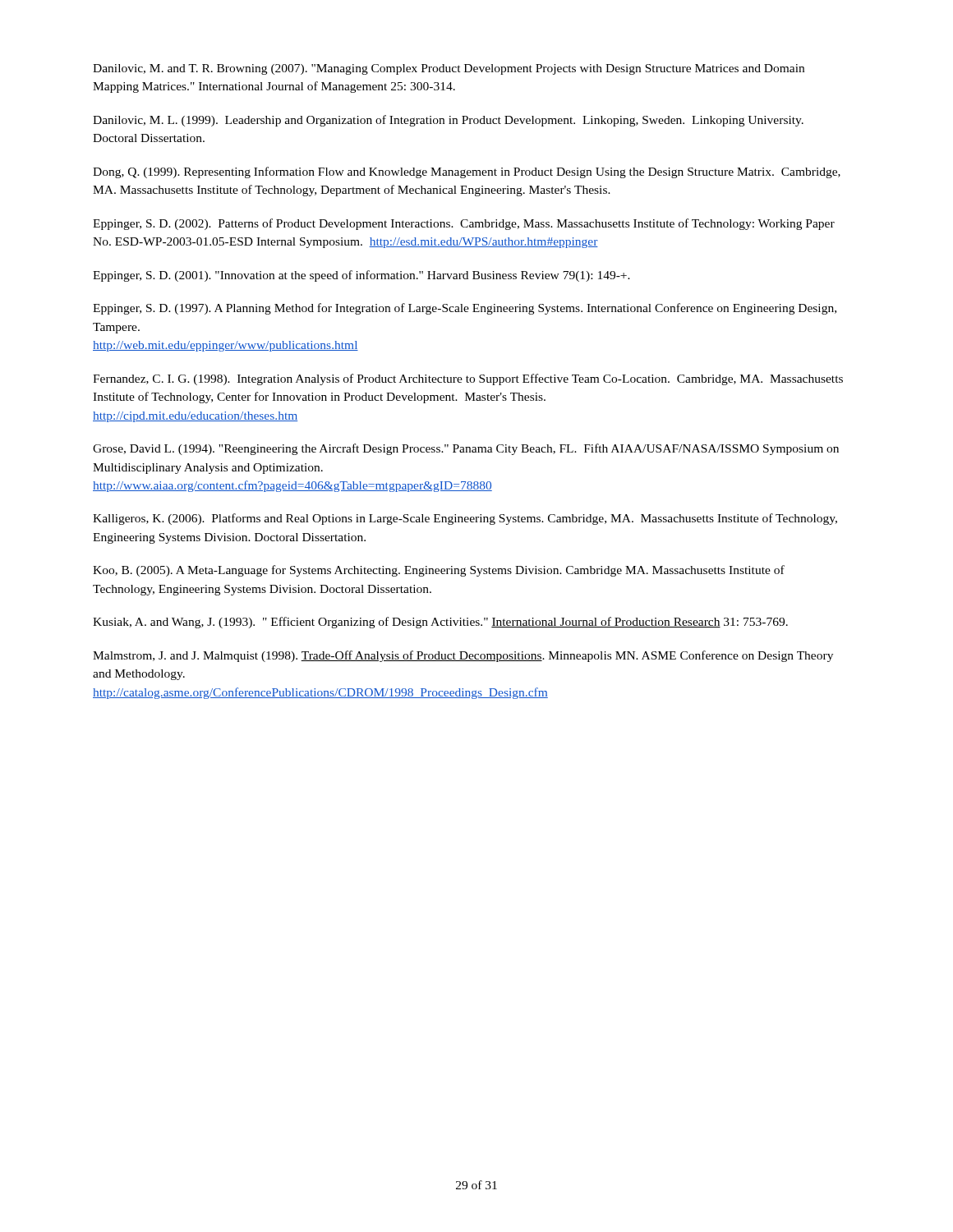The width and height of the screenshot is (953, 1232).
Task: Locate the text starting "Danilovic, M. and"
Action: (x=449, y=77)
